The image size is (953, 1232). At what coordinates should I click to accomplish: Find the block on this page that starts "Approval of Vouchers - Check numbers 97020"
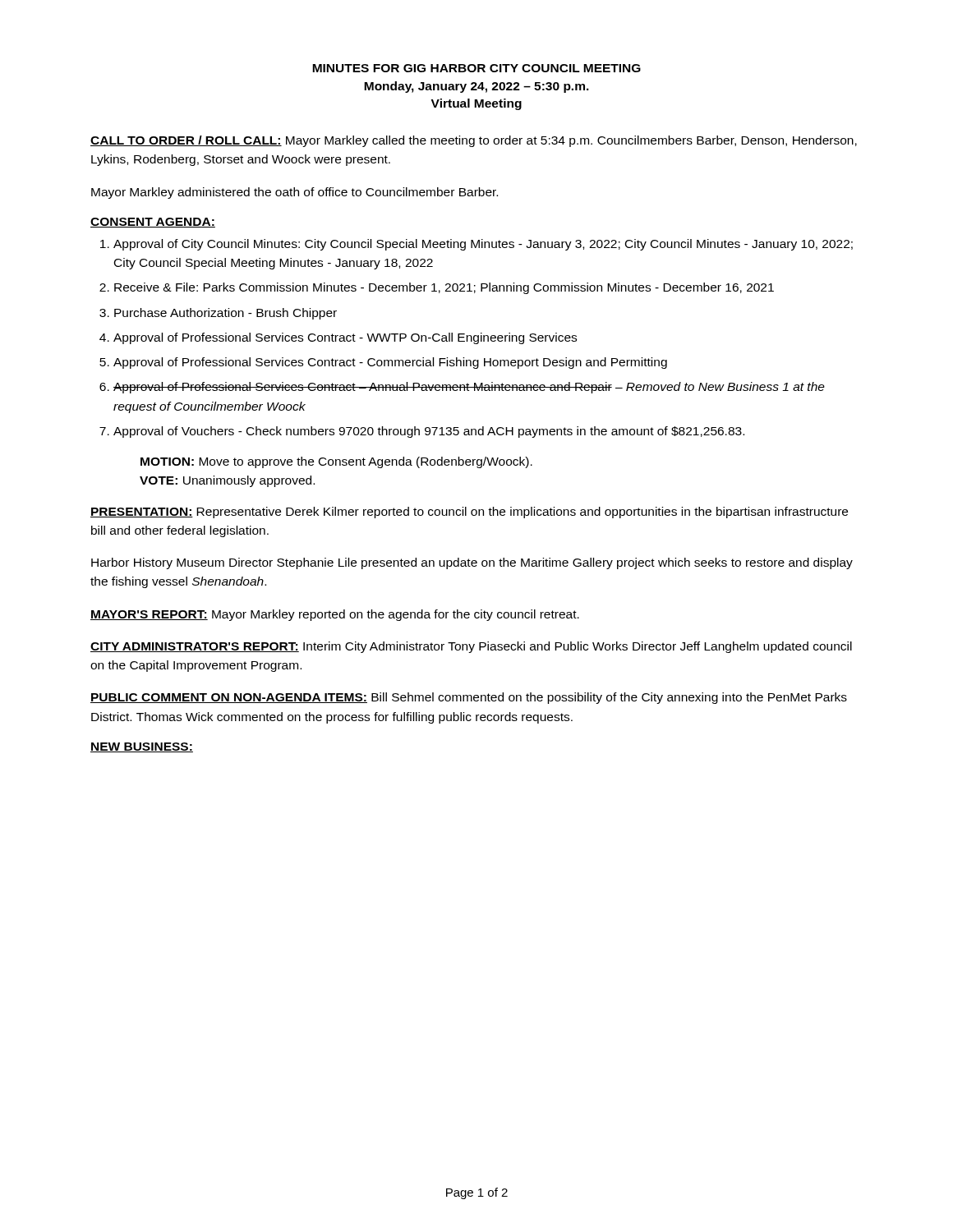point(488,431)
